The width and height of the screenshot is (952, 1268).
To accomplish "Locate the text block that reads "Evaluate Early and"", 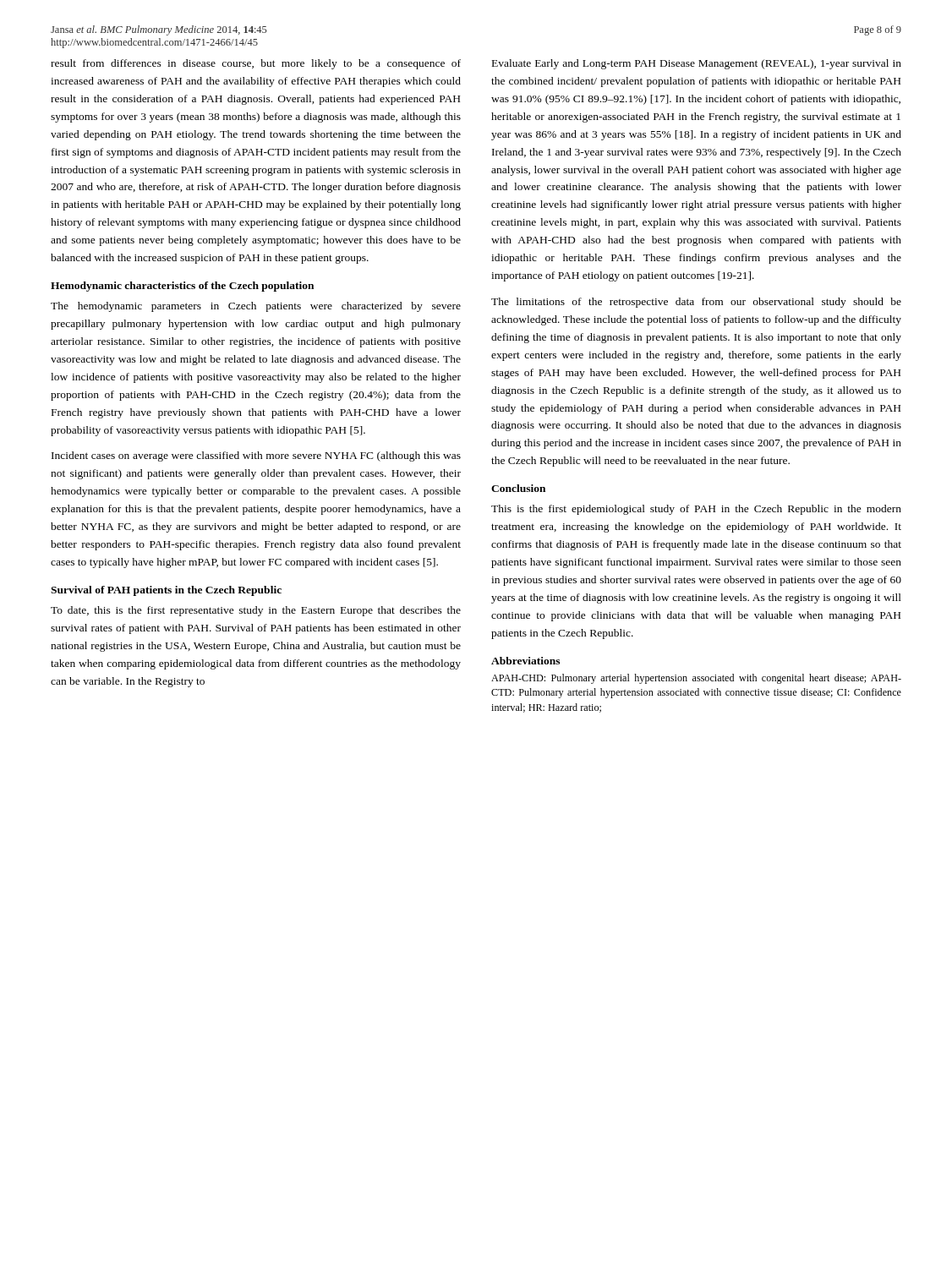I will [x=696, y=170].
